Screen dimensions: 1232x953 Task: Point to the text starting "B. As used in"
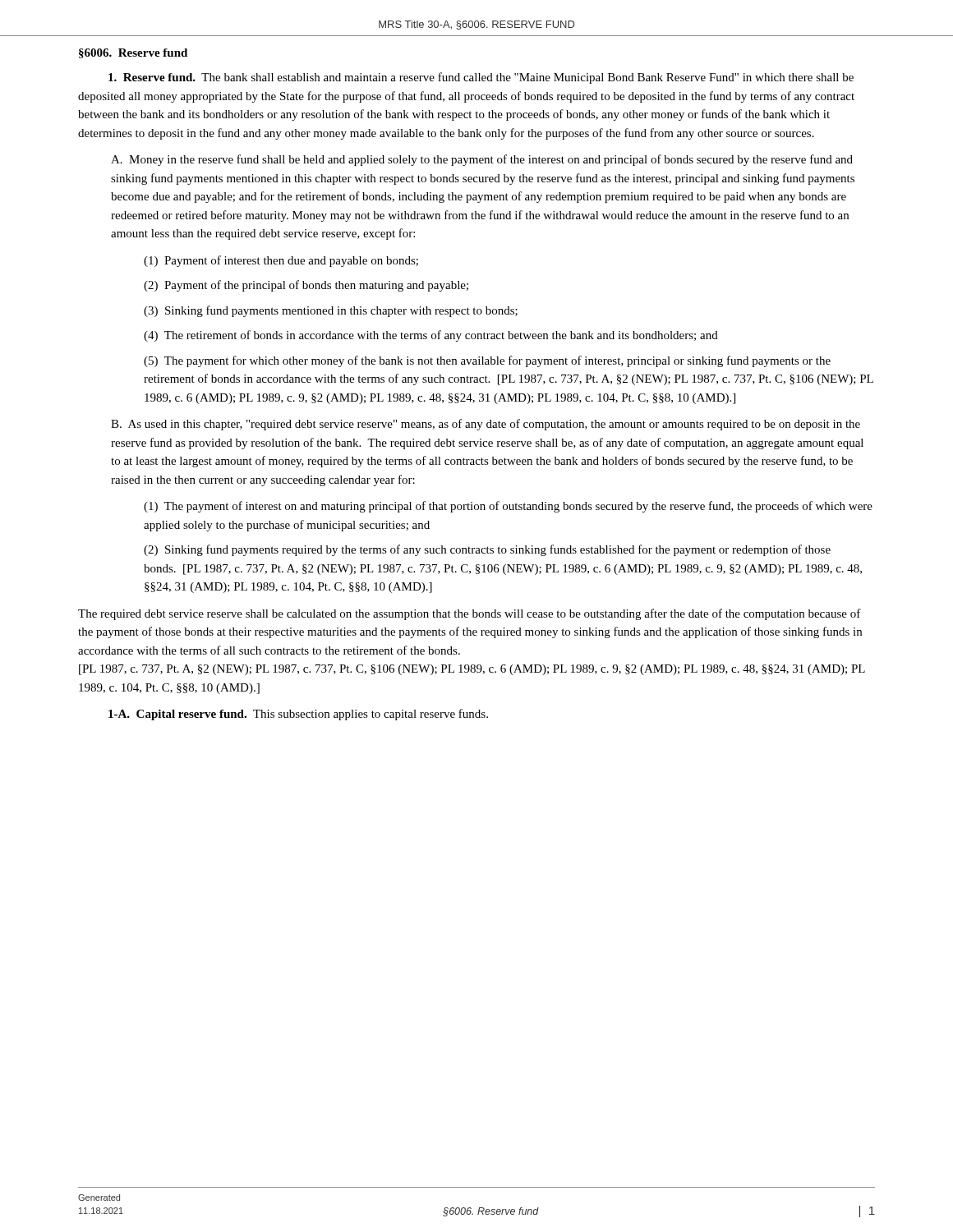click(487, 452)
